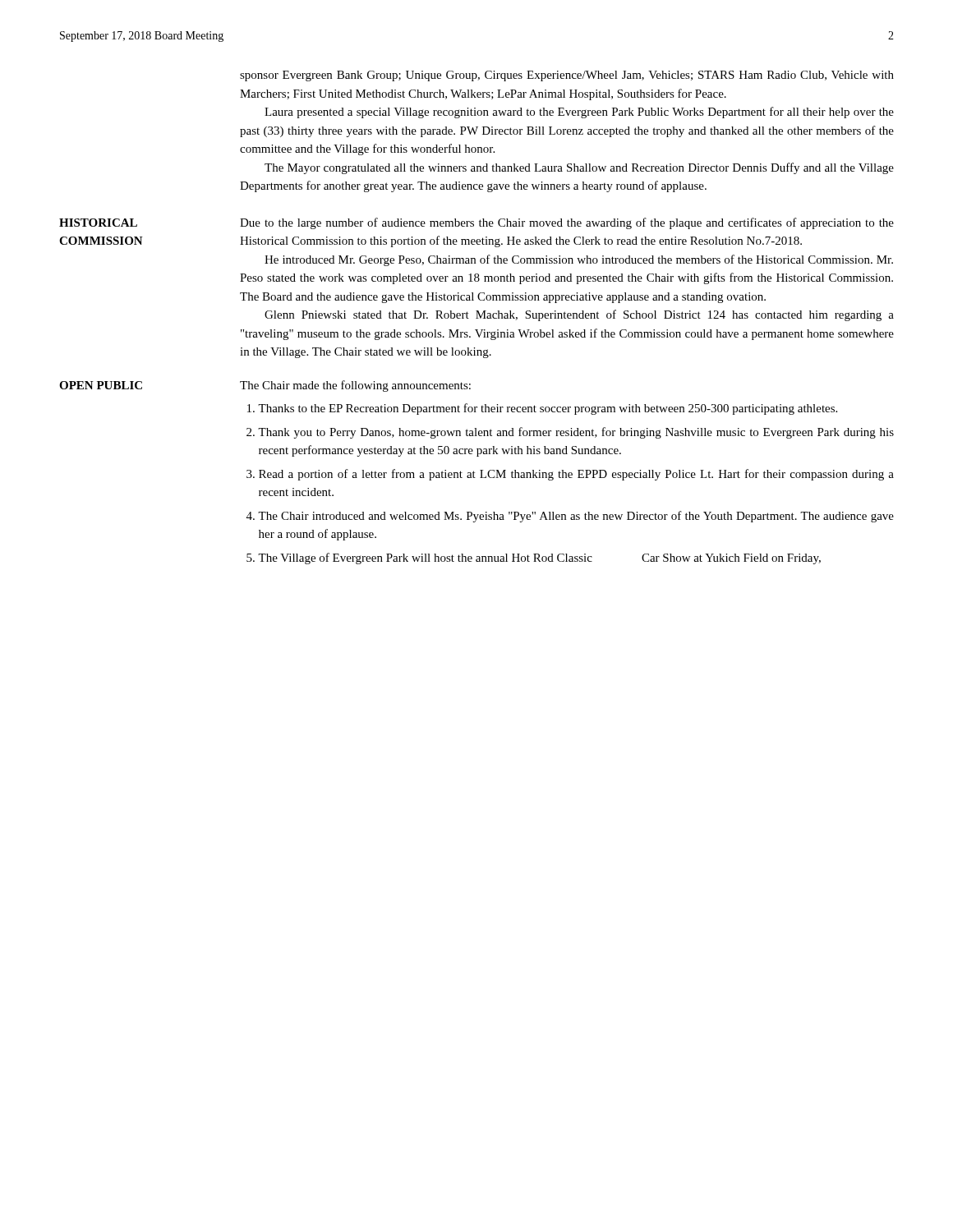
Task: Navigate to the passage starting "The Chair introduced and welcomed Ms."
Action: point(576,525)
